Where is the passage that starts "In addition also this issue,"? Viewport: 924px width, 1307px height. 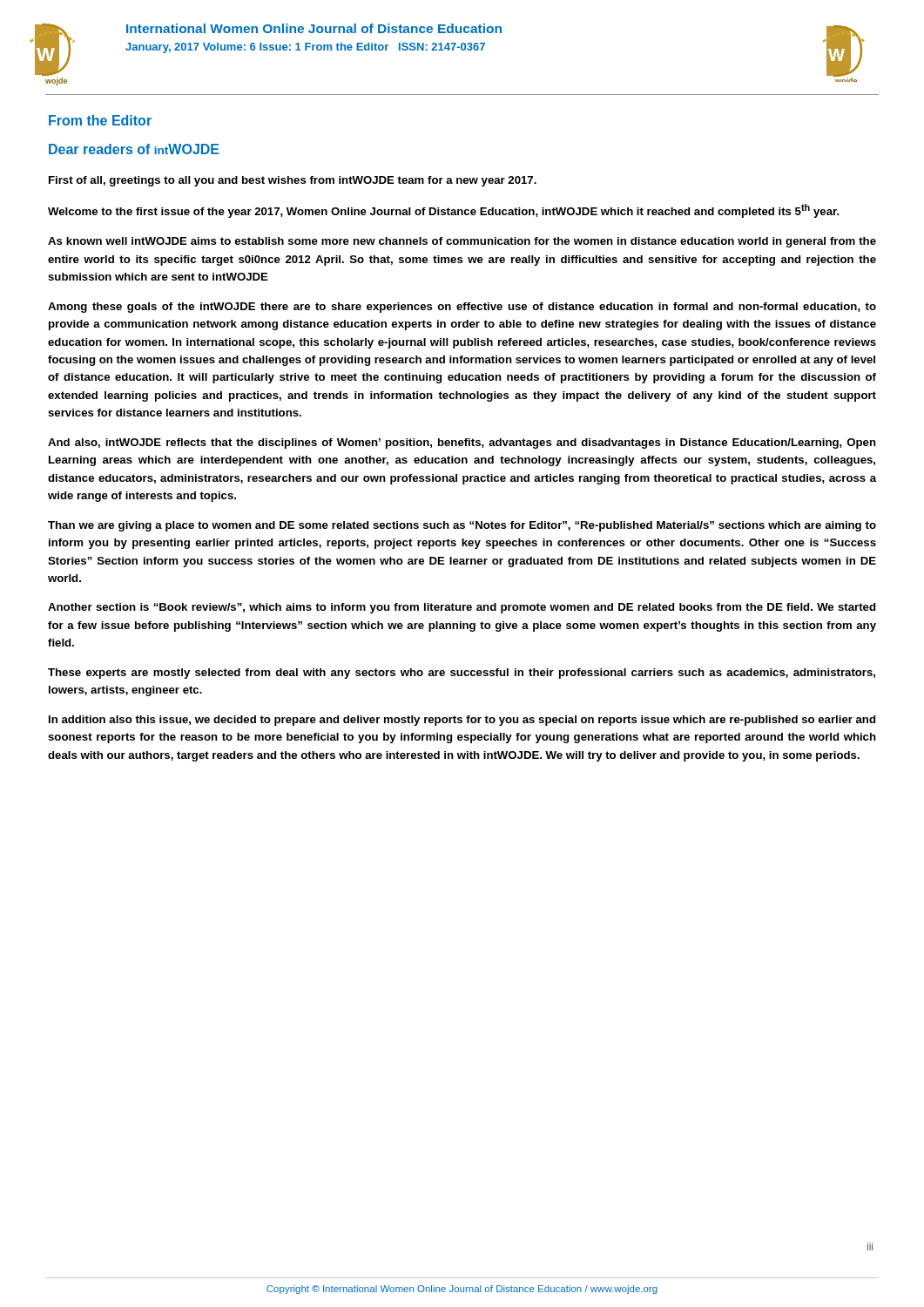[x=462, y=737]
